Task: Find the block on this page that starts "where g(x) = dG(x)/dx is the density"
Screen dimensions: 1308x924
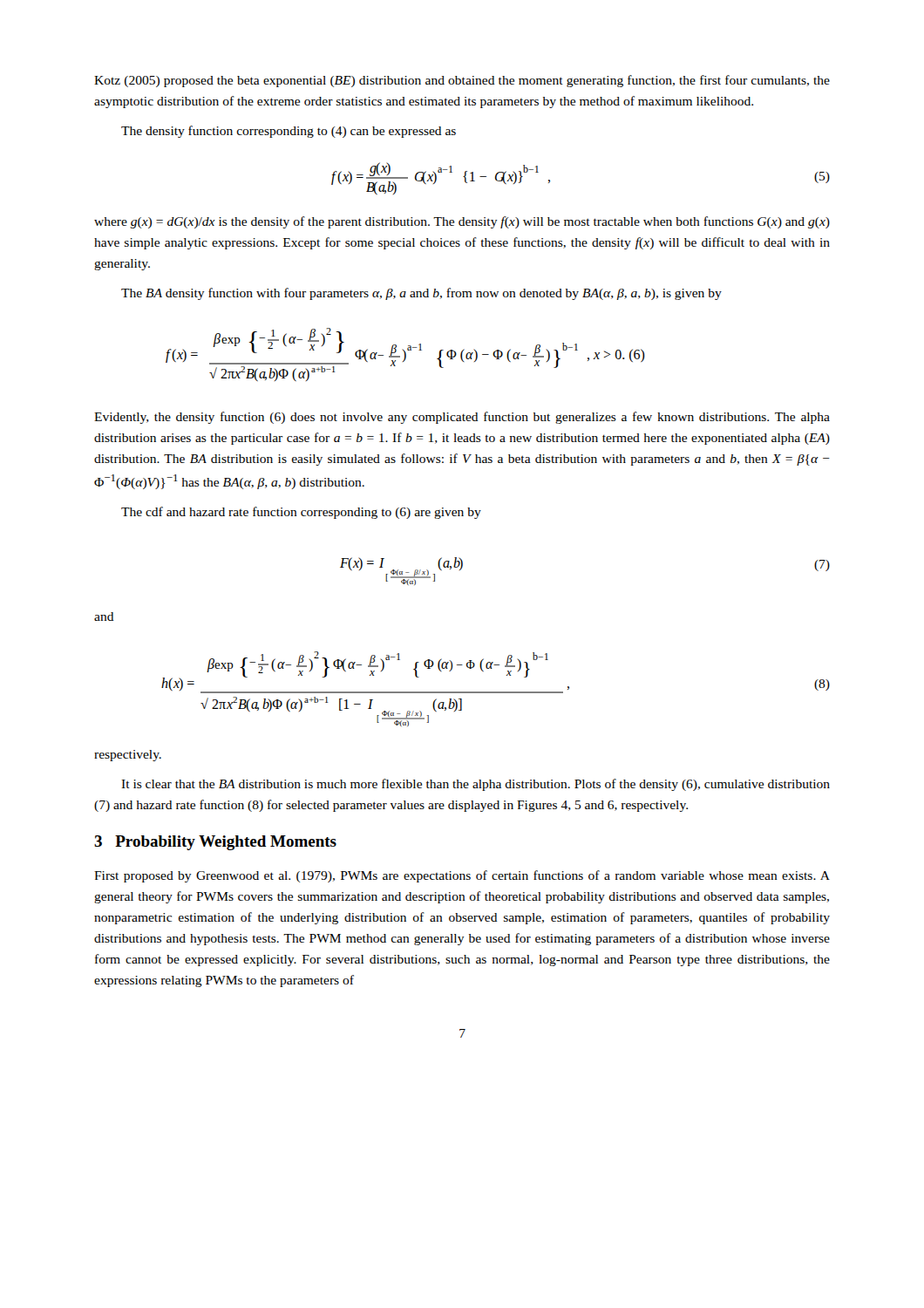Action: pyautogui.click(x=462, y=242)
